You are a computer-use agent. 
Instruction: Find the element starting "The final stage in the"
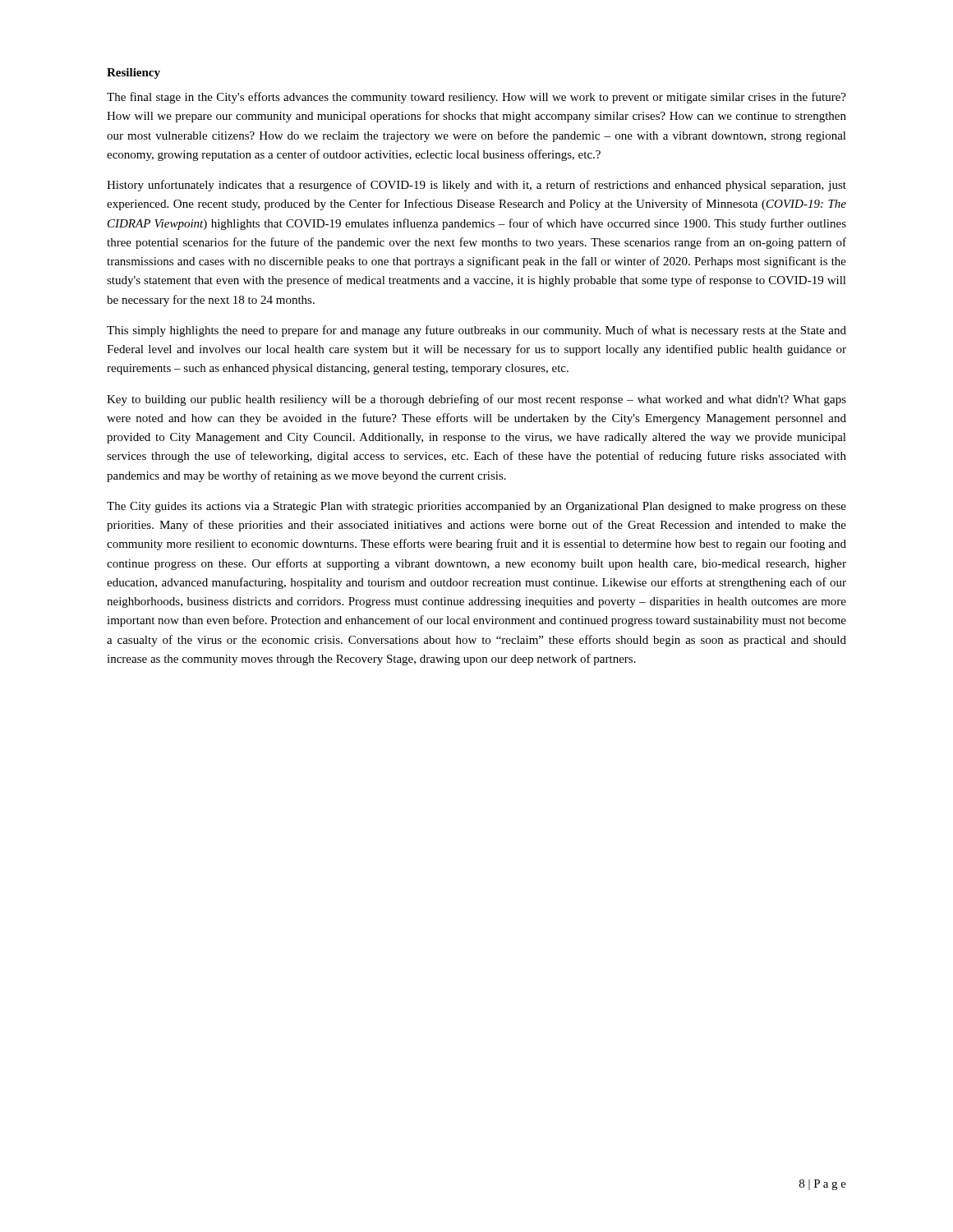(x=476, y=126)
